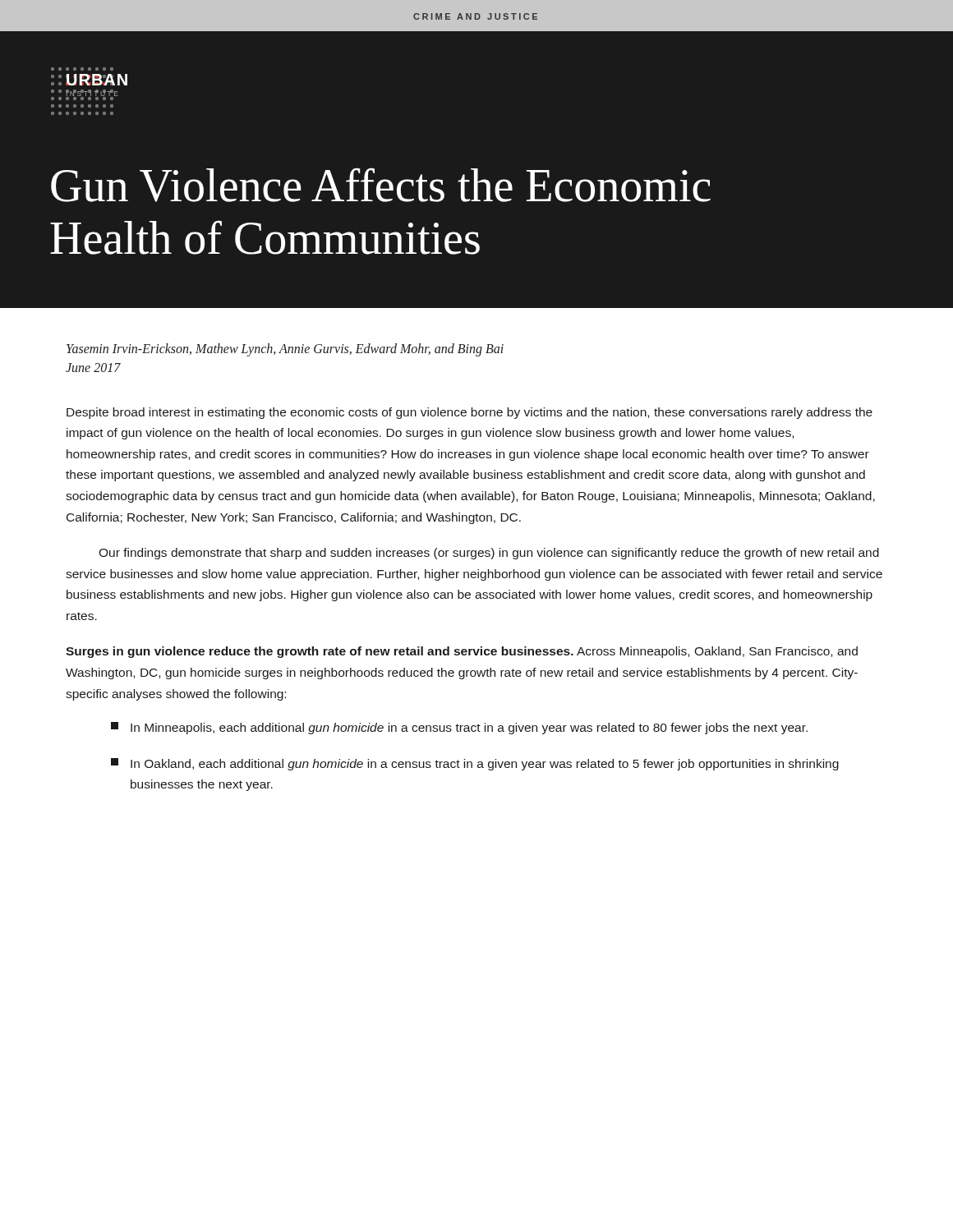The image size is (953, 1232).
Task: Find the block on this page that starts "In Oakland, each additional gun"
Action: coord(499,774)
